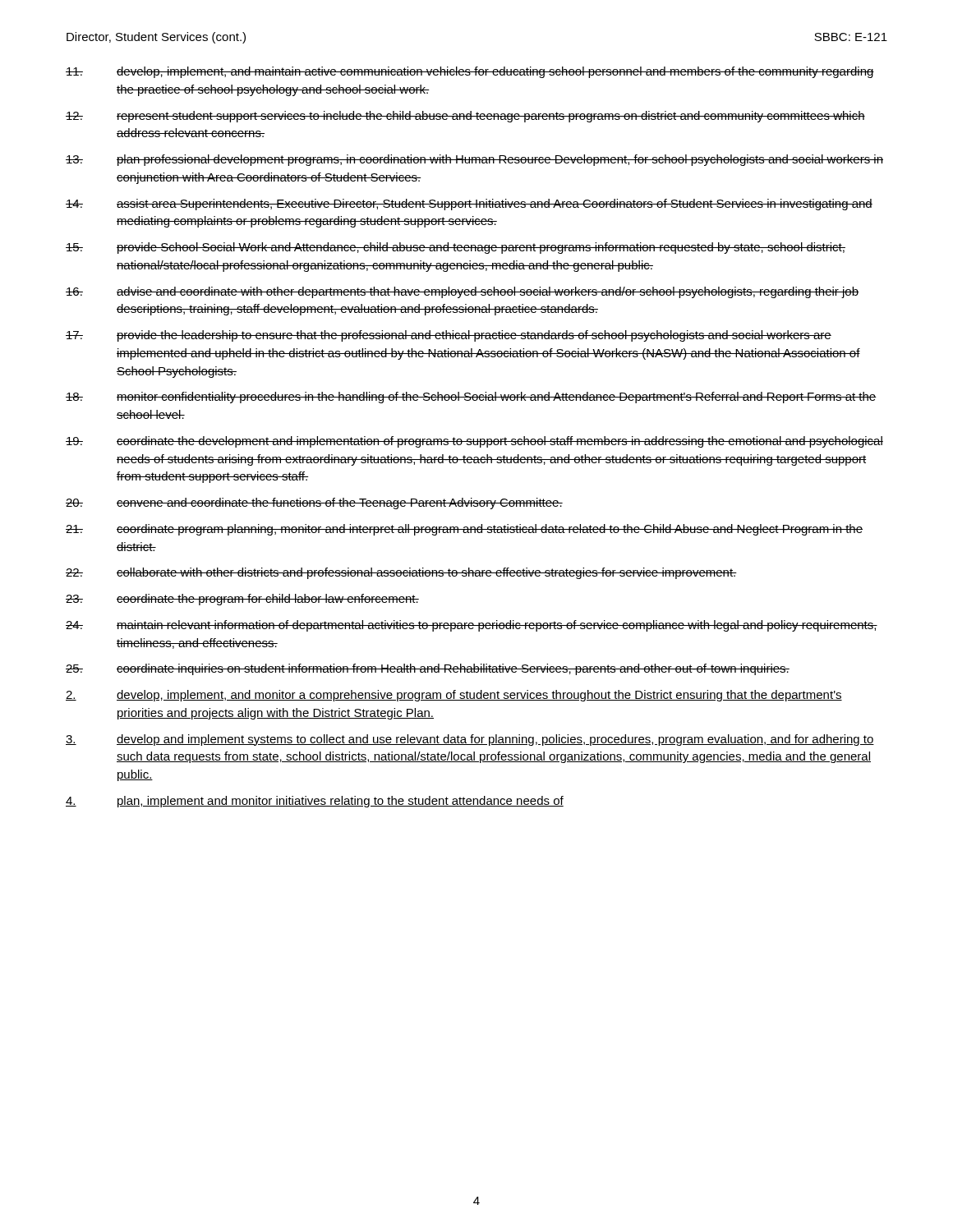Locate the block of text that opens with "14. assist area Superintendents, Executive Director, Student Support"
This screenshot has width=953, height=1232.
coord(476,212)
